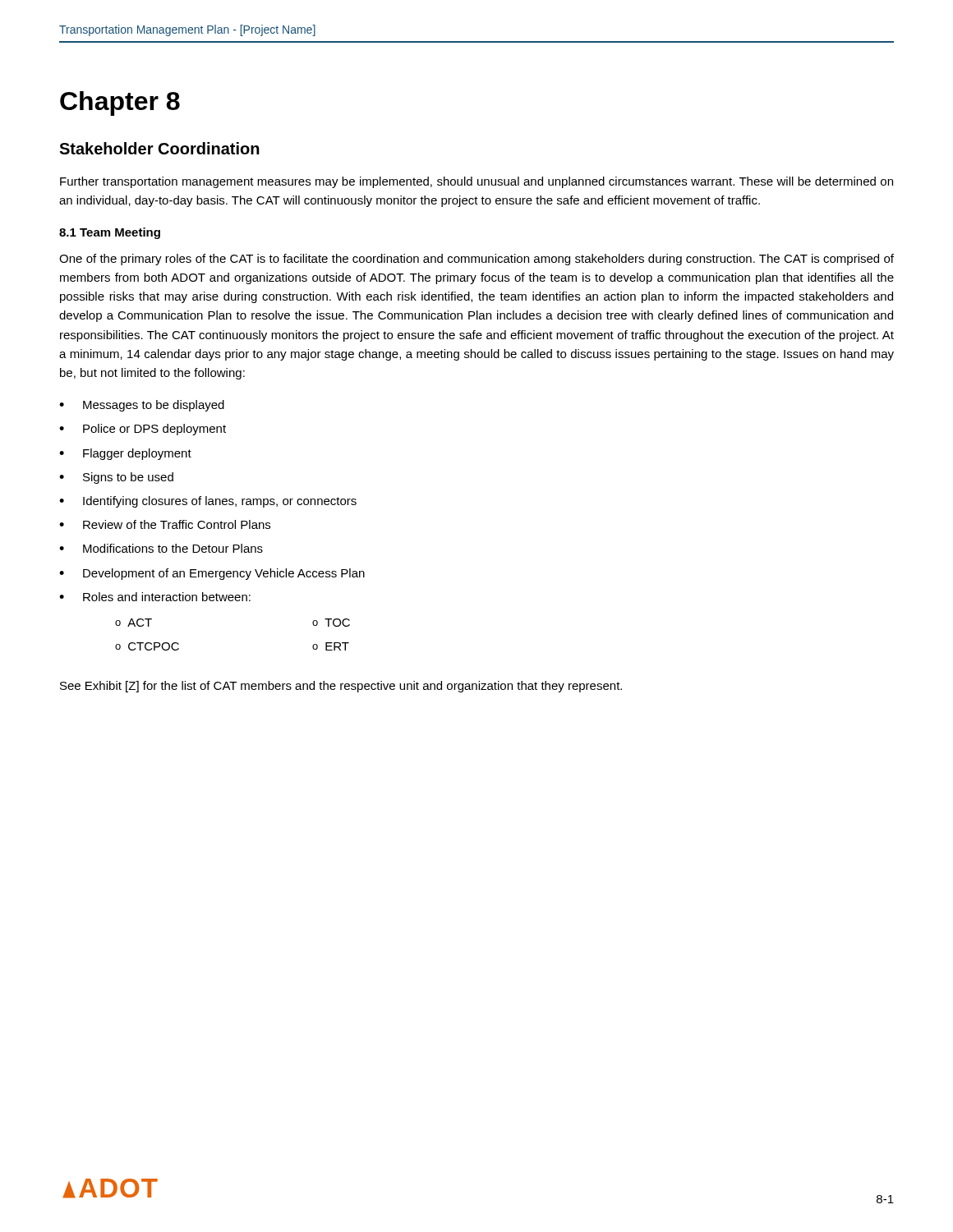
Task: Select the passage starting "•Development of an"
Action: 212,573
